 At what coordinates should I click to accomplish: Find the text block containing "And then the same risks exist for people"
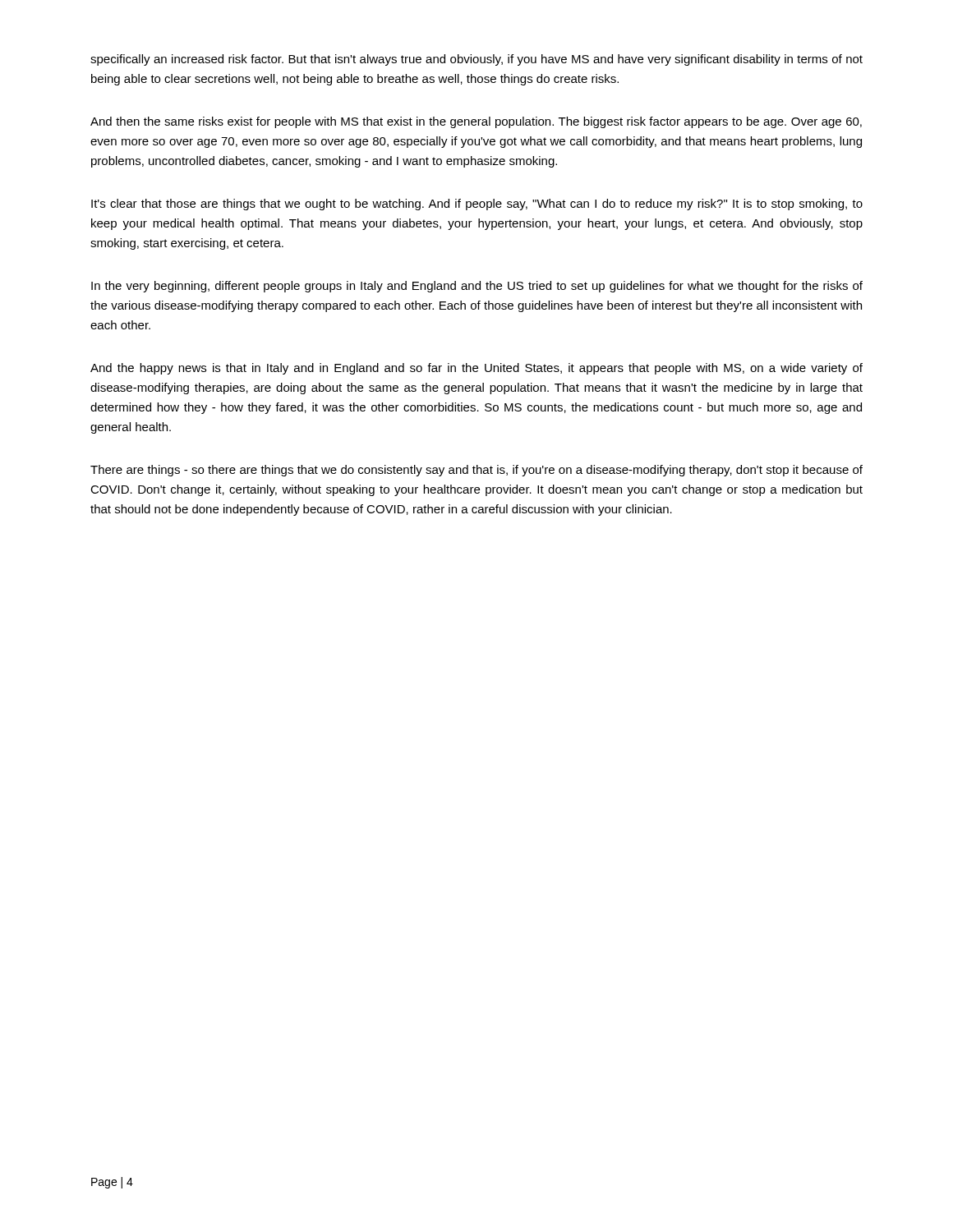click(x=476, y=141)
